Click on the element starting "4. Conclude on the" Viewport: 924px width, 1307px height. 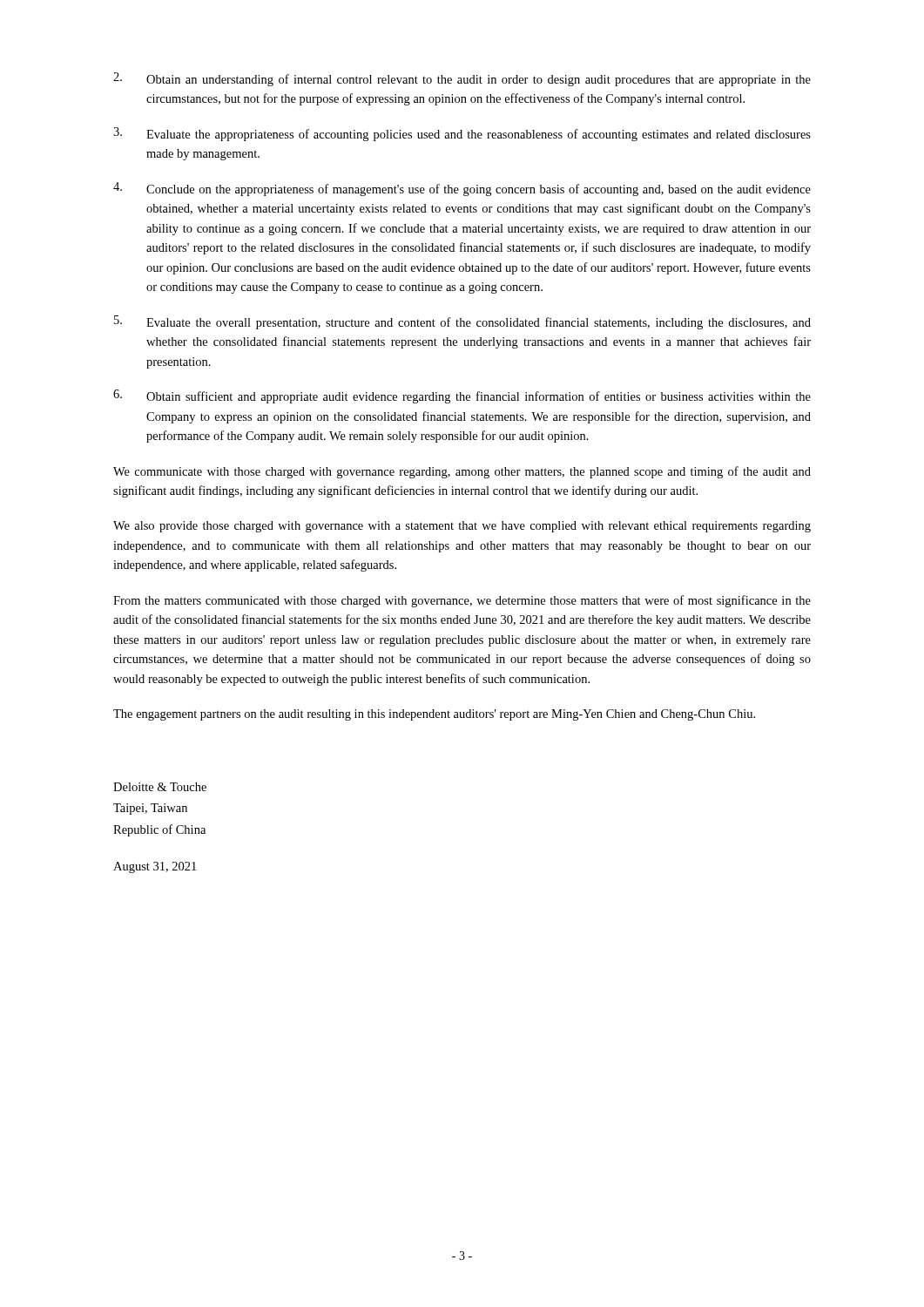point(462,238)
